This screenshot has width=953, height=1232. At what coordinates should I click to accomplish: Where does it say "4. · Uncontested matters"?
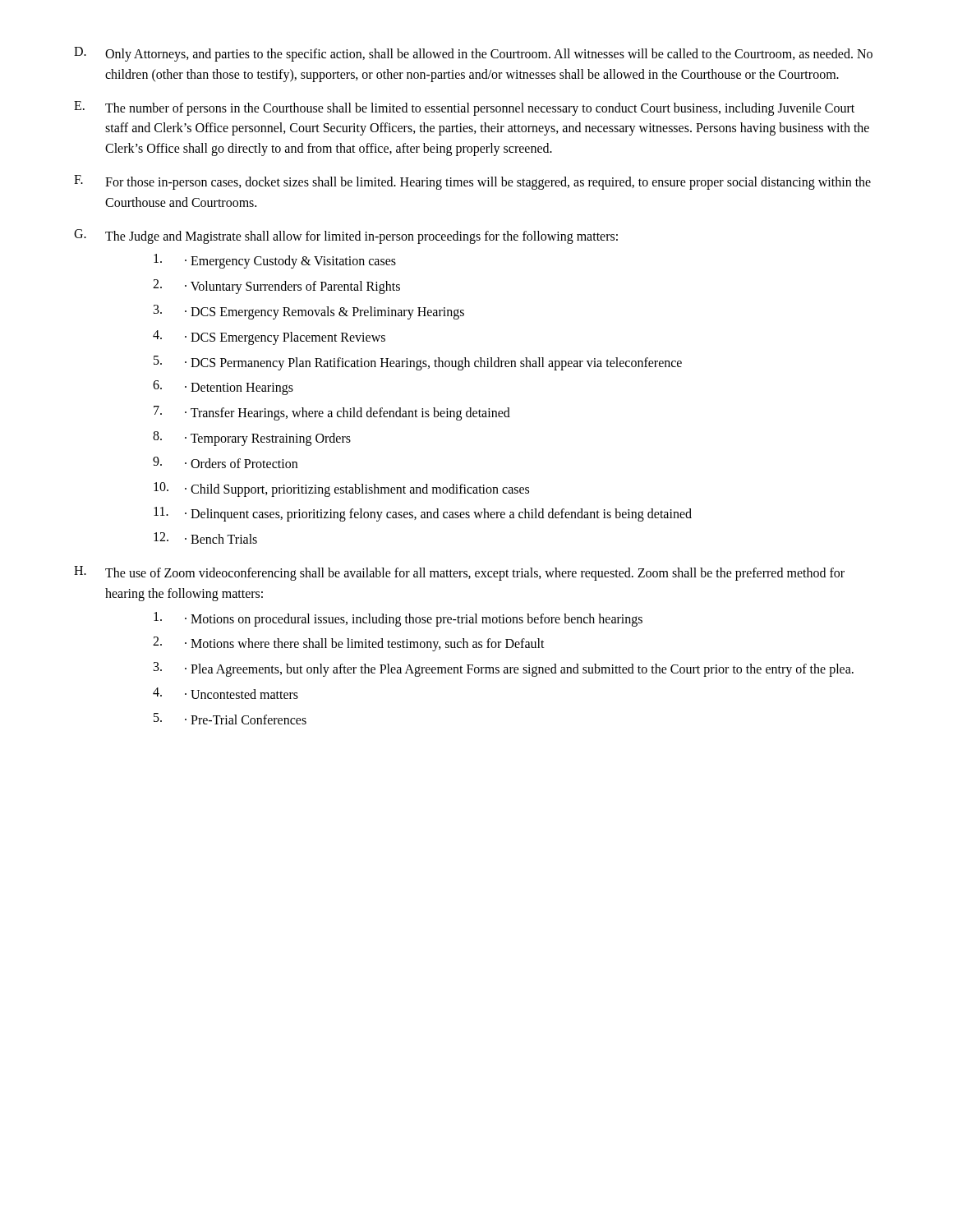coord(226,693)
